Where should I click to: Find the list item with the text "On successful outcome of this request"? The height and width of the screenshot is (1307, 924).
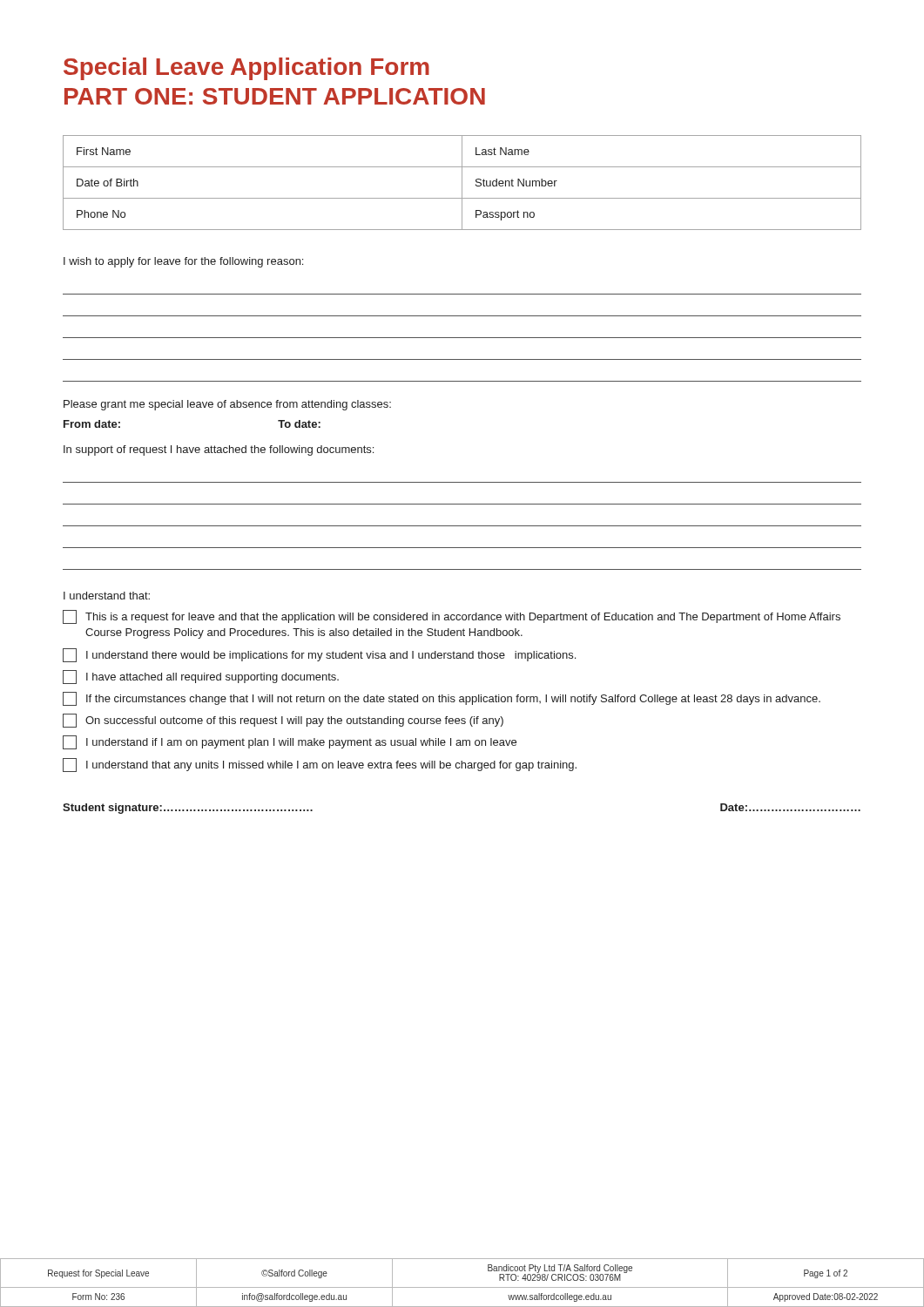pyautogui.click(x=283, y=721)
